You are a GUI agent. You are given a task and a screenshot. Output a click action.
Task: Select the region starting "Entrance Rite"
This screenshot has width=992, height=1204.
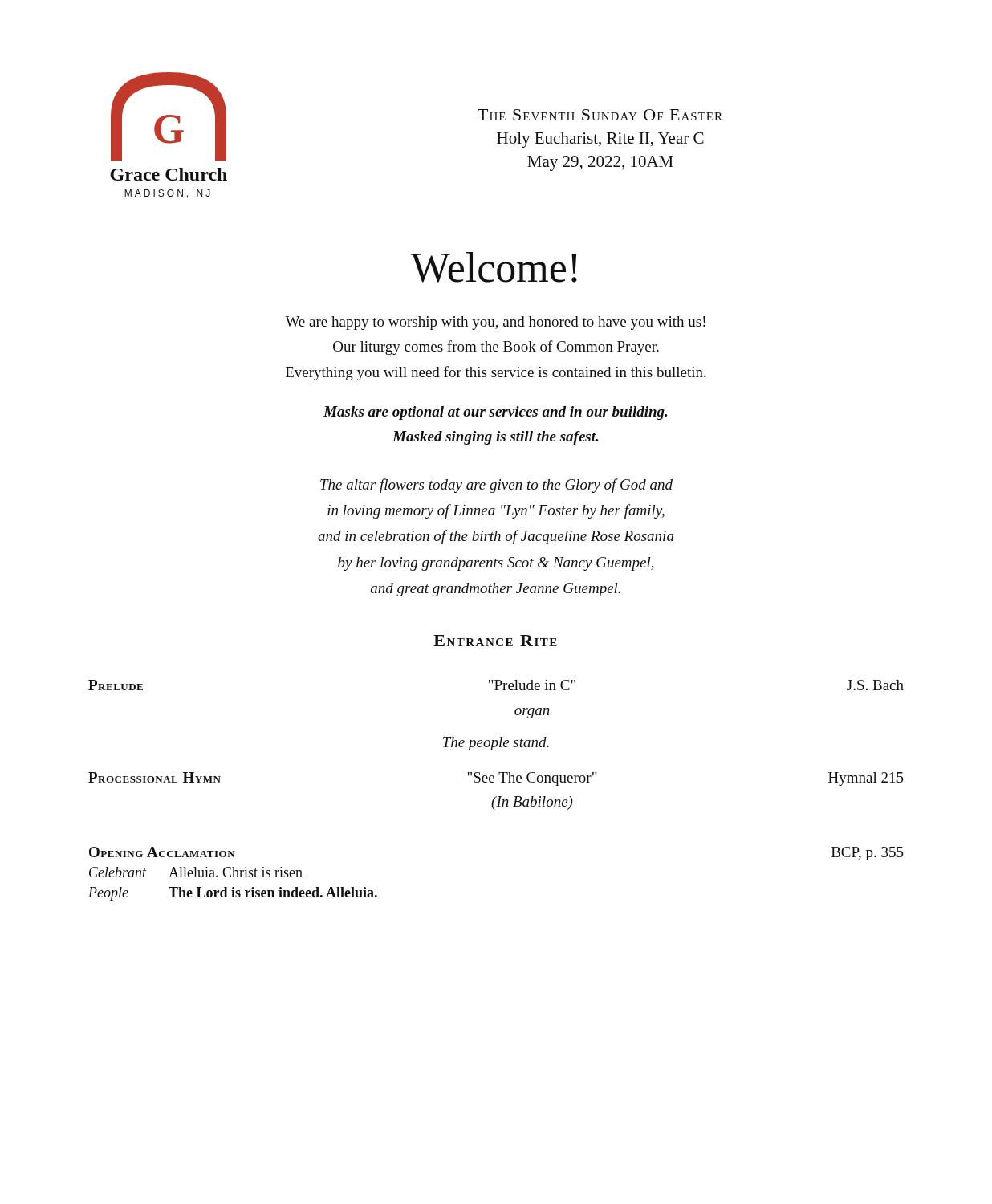(496, 640)
